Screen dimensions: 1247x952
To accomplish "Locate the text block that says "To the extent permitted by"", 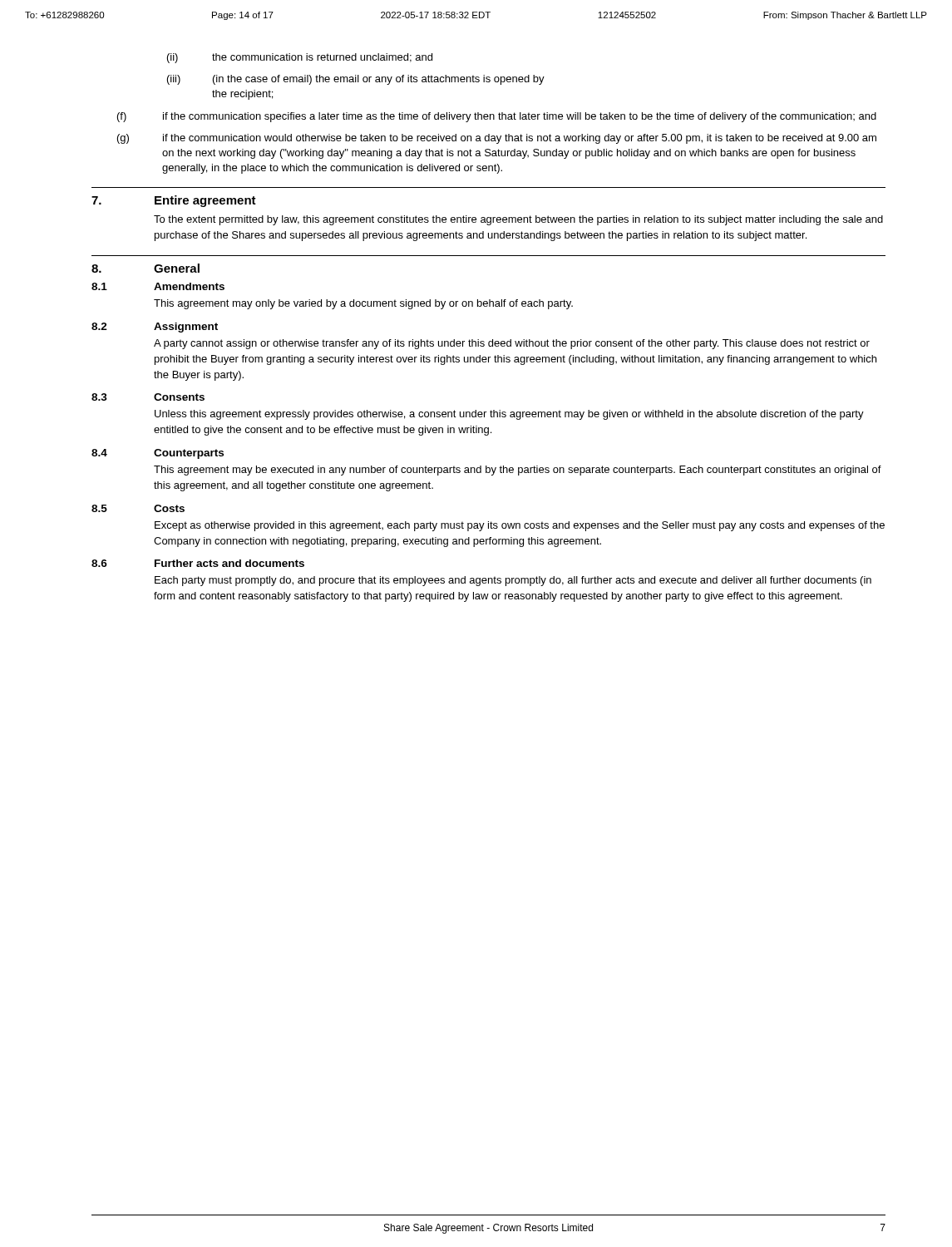I will pos(519,227).
